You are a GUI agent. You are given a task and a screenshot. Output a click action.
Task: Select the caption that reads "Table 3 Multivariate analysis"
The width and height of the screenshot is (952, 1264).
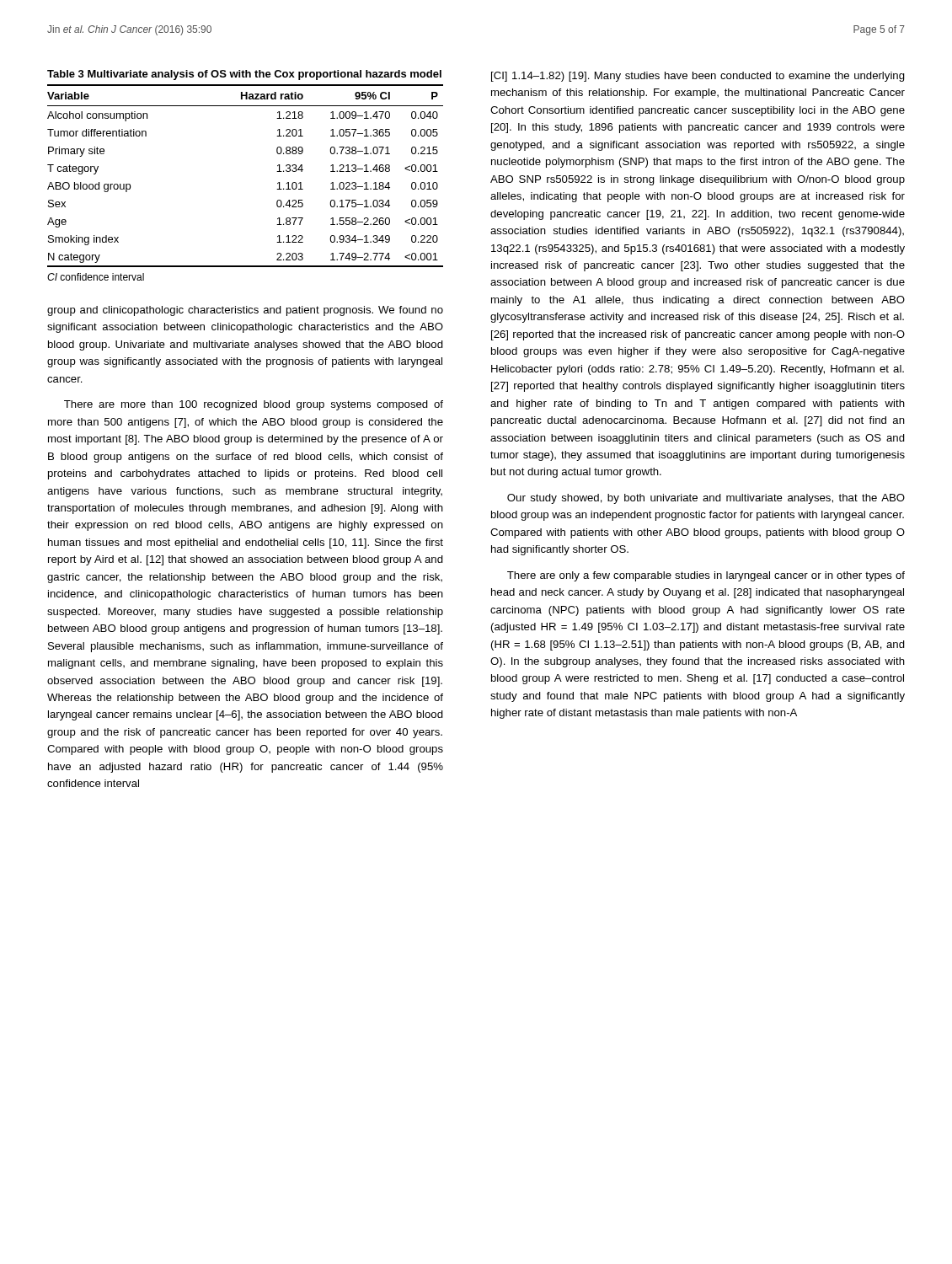(x=245, y=74)
